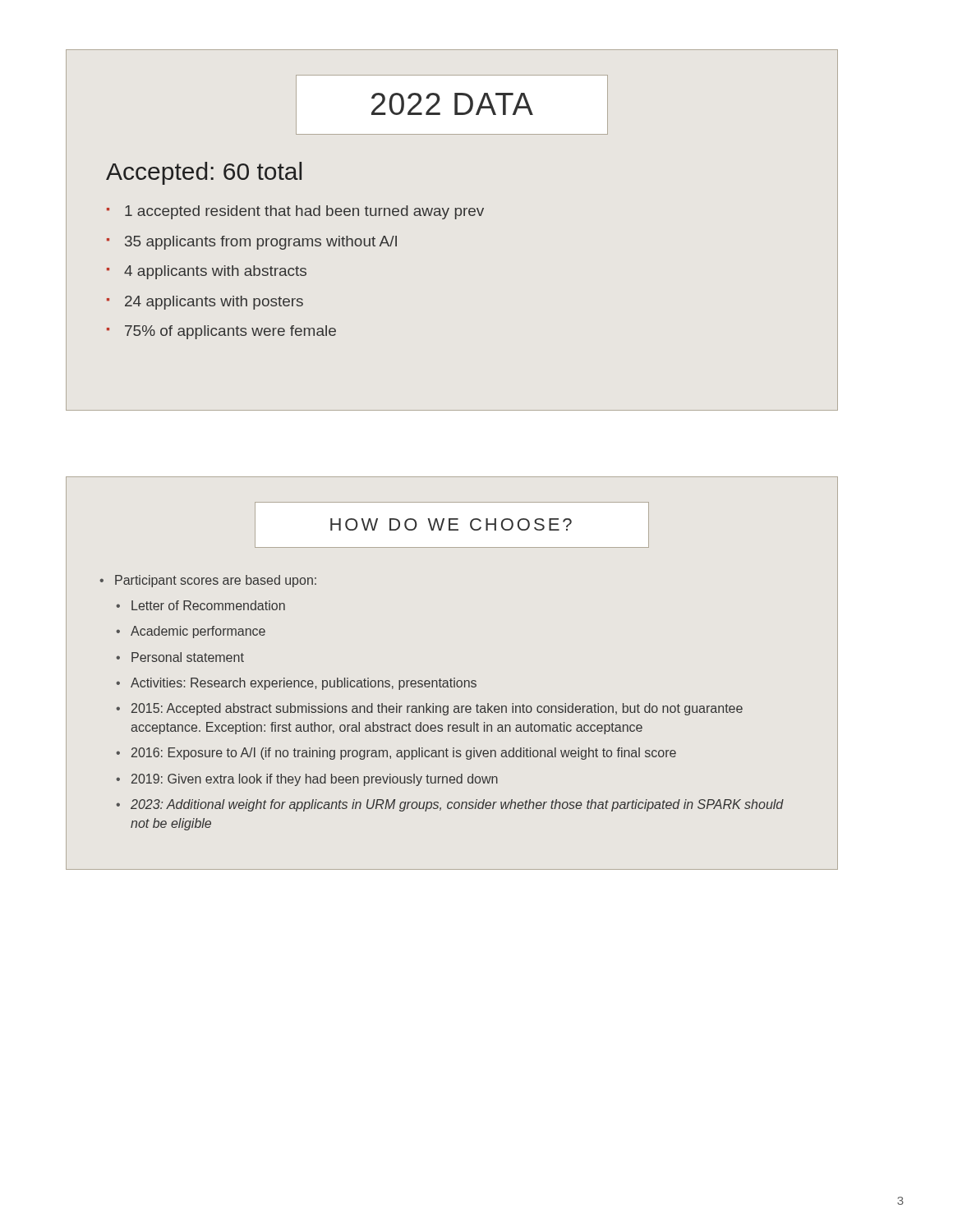Find "35 applicants from programs without A/I" on this page
Image resolution: width=953 pixels, height=1232 pixels.
(261, 241)
